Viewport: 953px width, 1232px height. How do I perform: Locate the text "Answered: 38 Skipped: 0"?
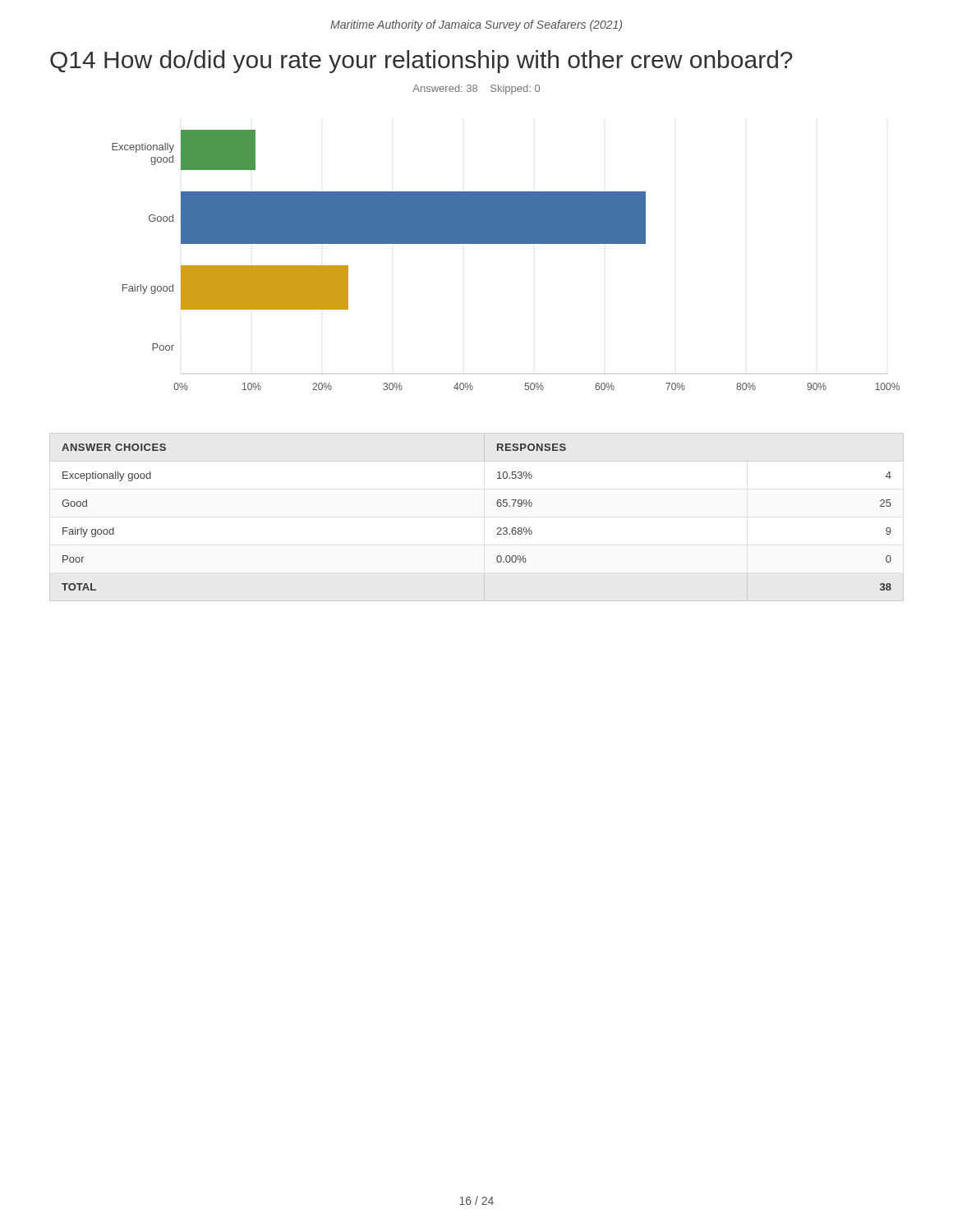476,88
